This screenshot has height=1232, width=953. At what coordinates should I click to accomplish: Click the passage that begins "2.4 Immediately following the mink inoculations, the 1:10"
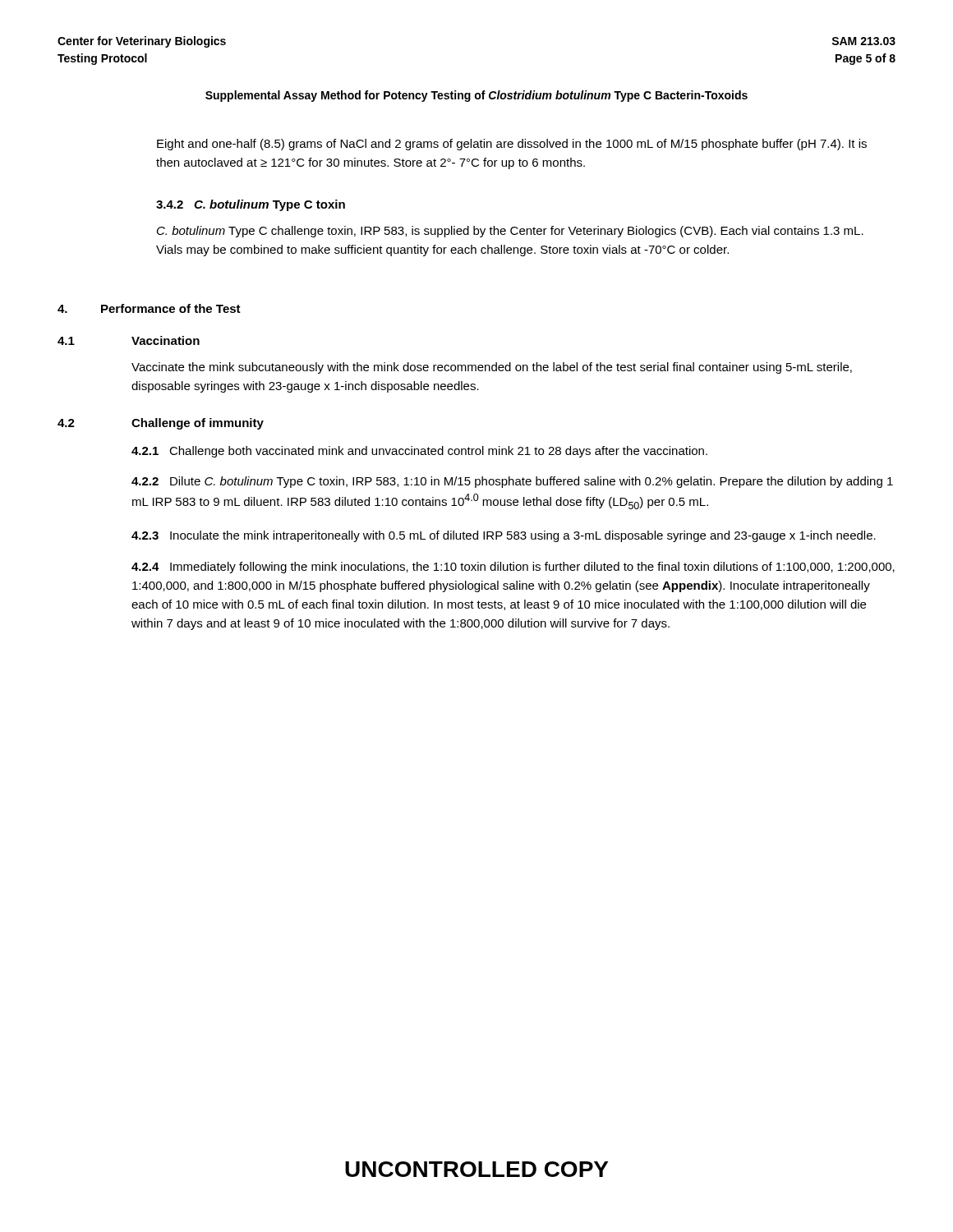[513, 595]
